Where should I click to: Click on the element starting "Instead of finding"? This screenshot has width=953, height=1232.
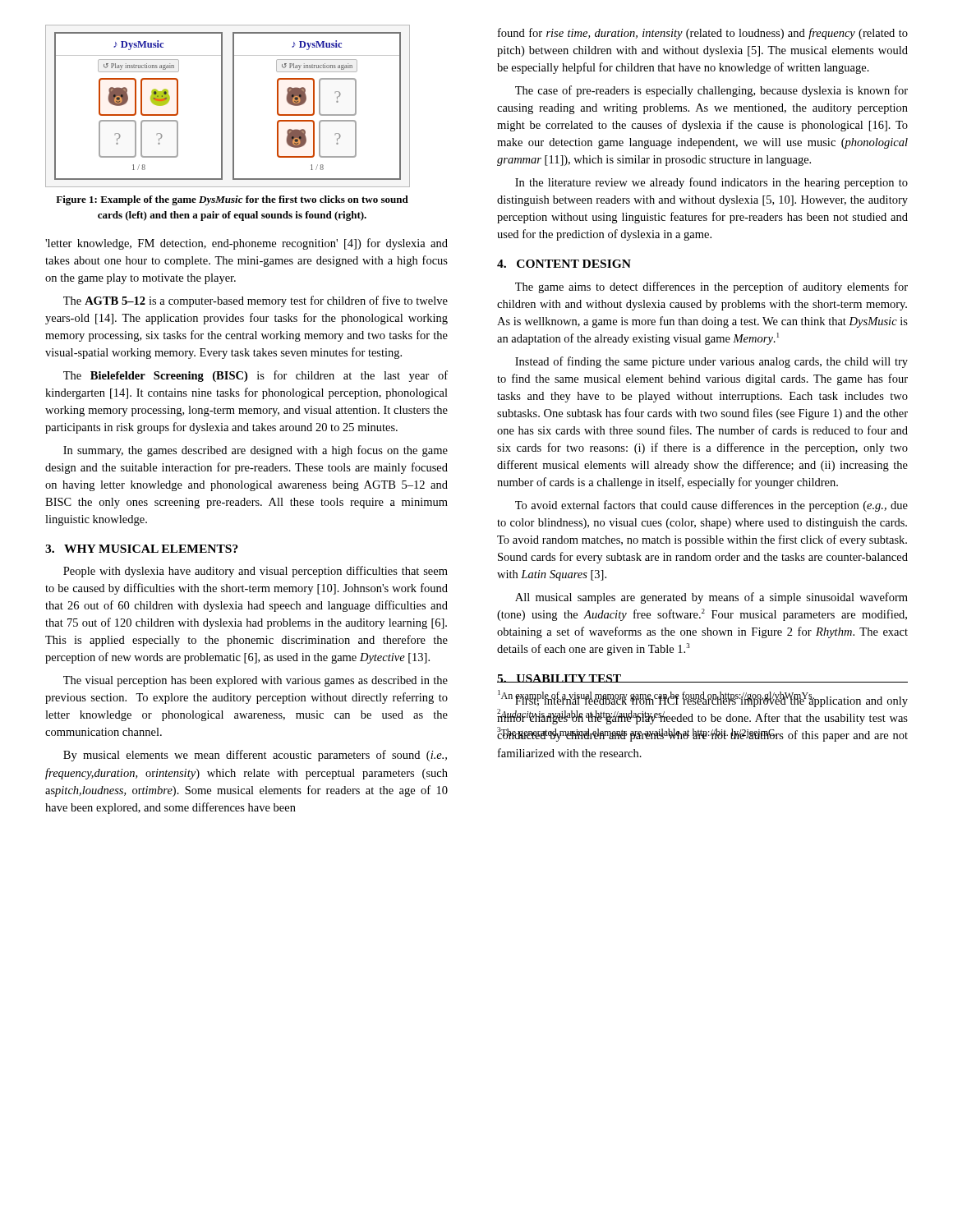click(702, 422)
